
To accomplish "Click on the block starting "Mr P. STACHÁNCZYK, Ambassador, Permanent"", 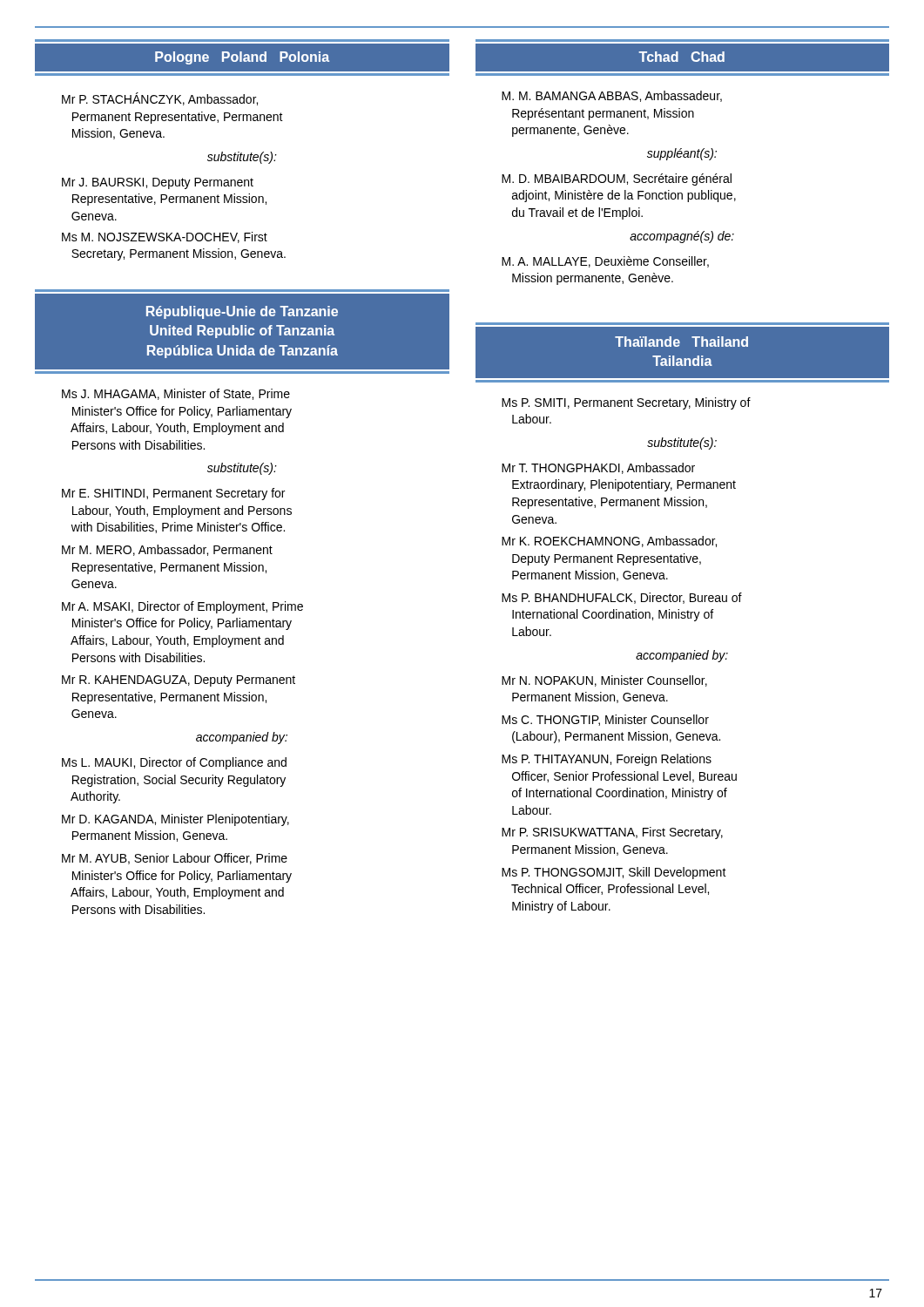I will click(172, 116).
